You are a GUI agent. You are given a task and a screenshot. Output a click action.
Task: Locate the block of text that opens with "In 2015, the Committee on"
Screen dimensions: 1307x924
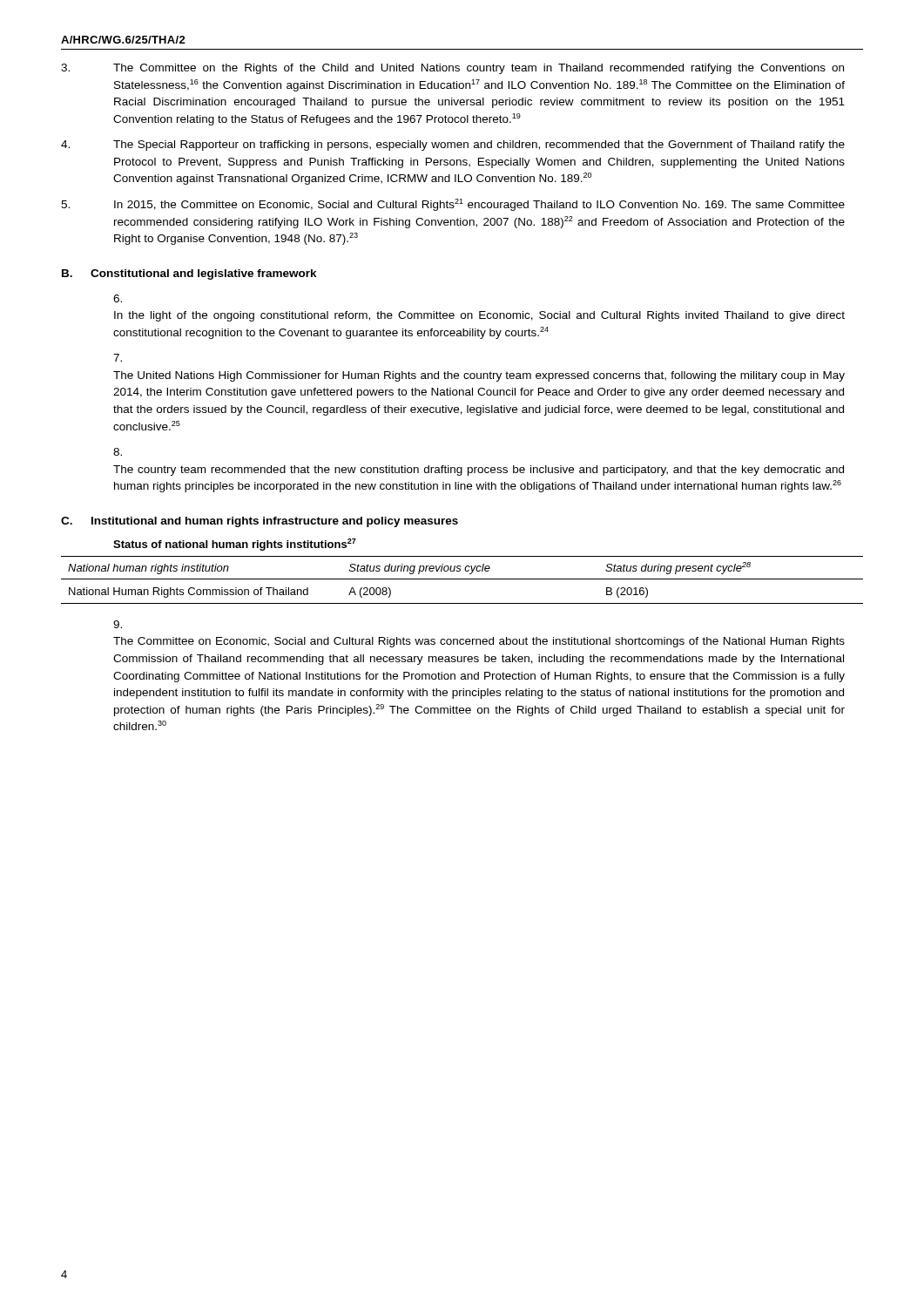(x=453, y=222)
